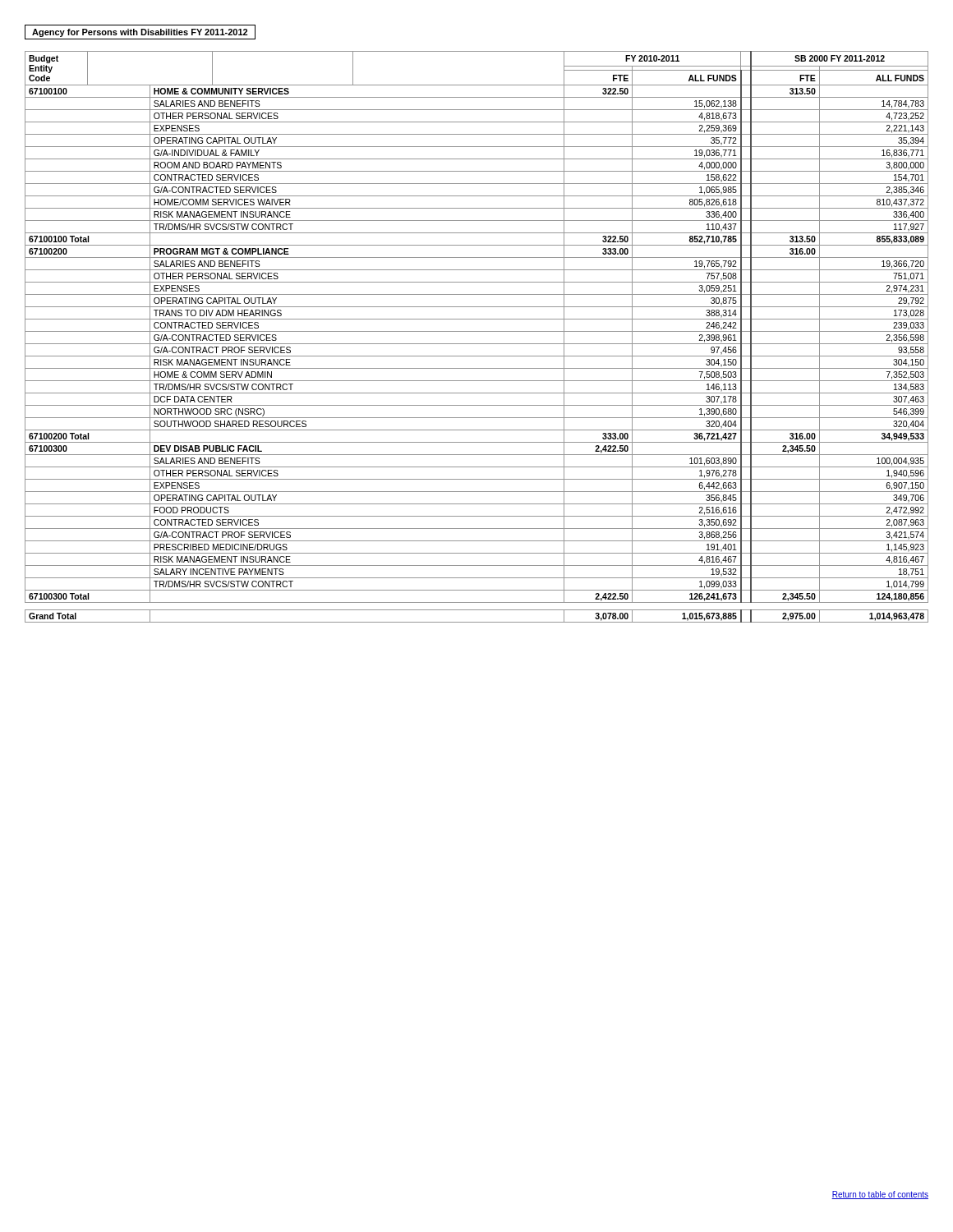
Task: Select the title containing "Agency for Persons with"
Action: tap(140, 32)
